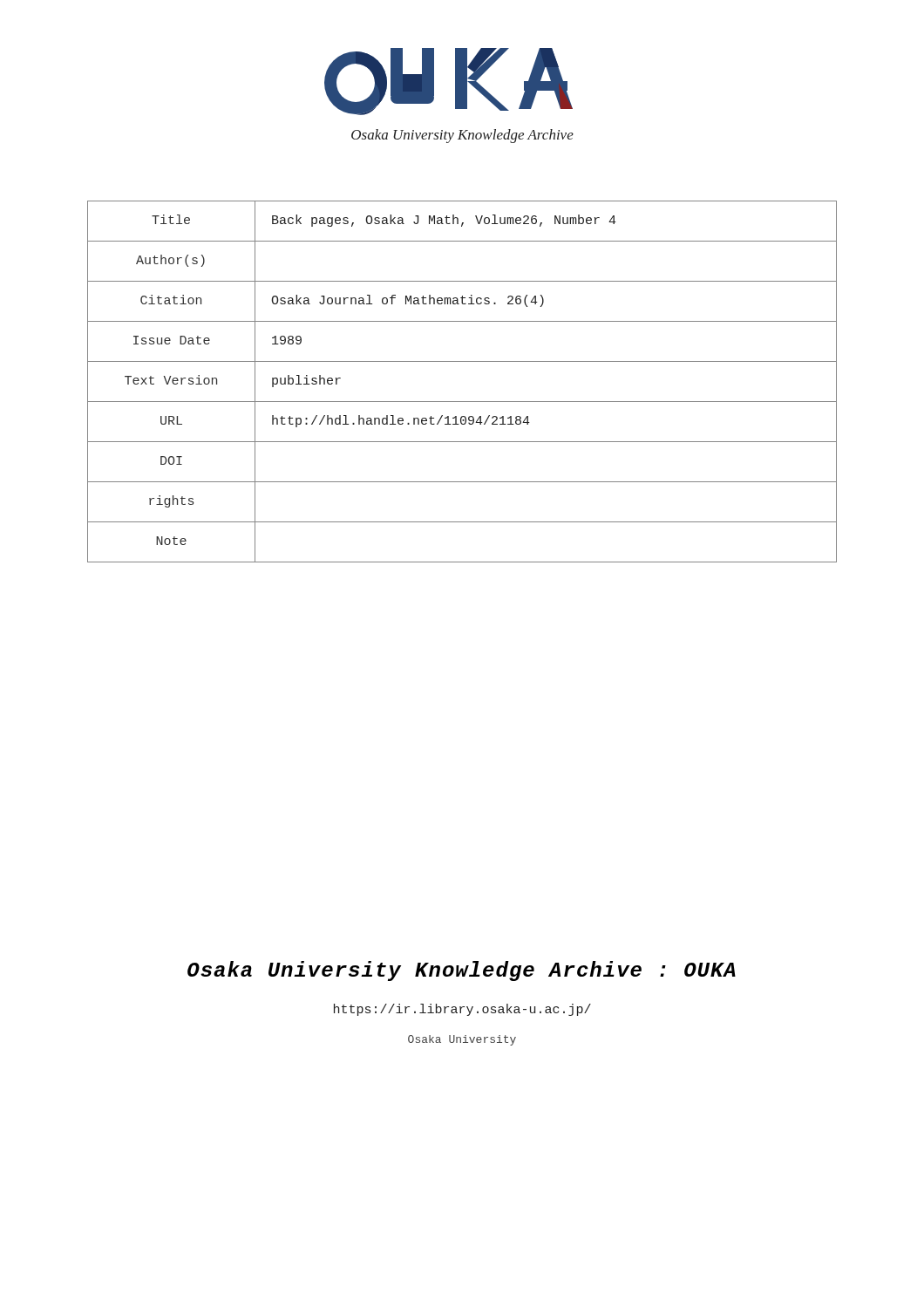Image resolution: width=924 pixels, height=1308 pixels.
Task: Locate the logo
Action: pos(462,96)
